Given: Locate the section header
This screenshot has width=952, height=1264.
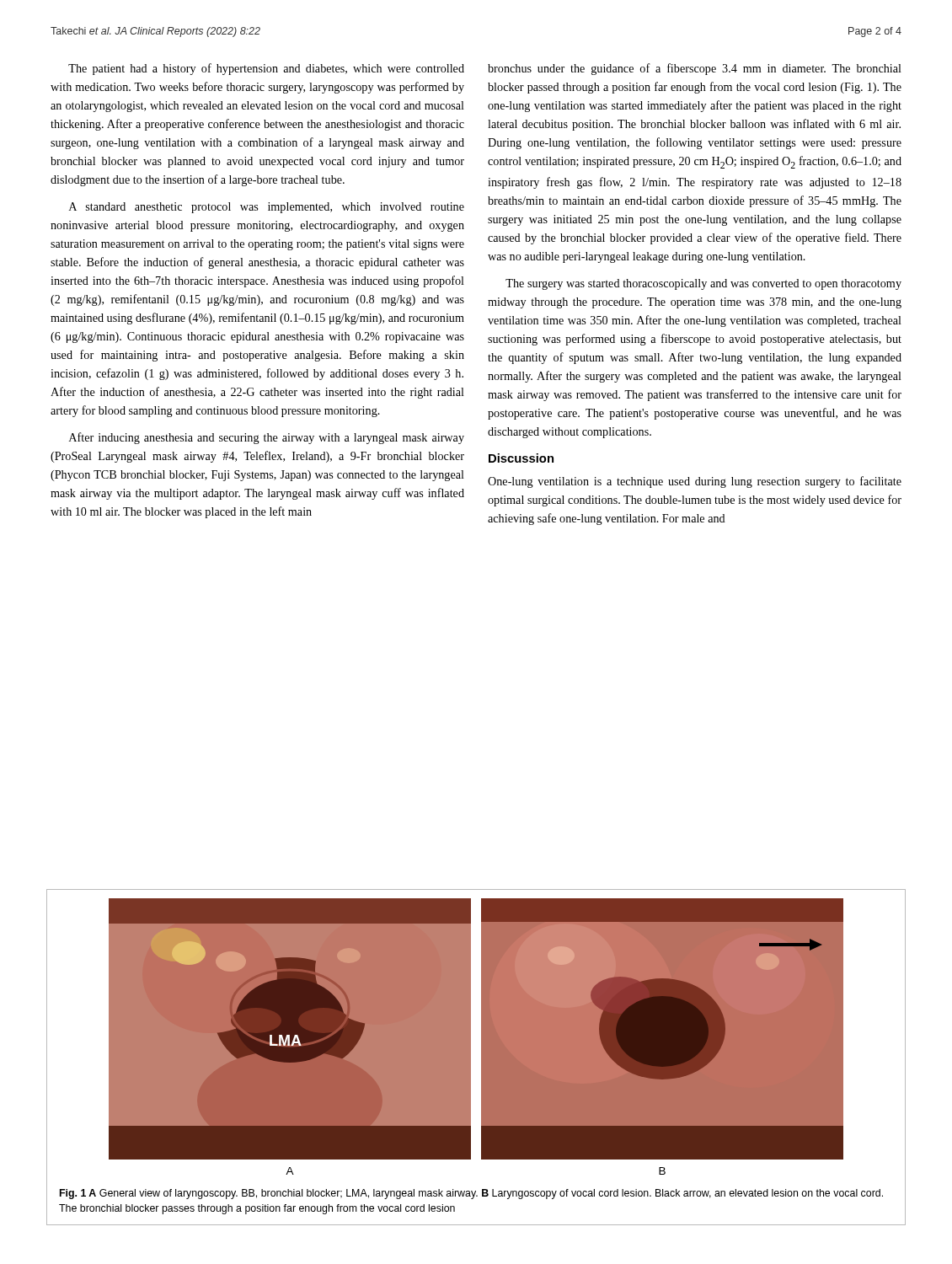Looking at the screenshot, I should pos(521,459).
